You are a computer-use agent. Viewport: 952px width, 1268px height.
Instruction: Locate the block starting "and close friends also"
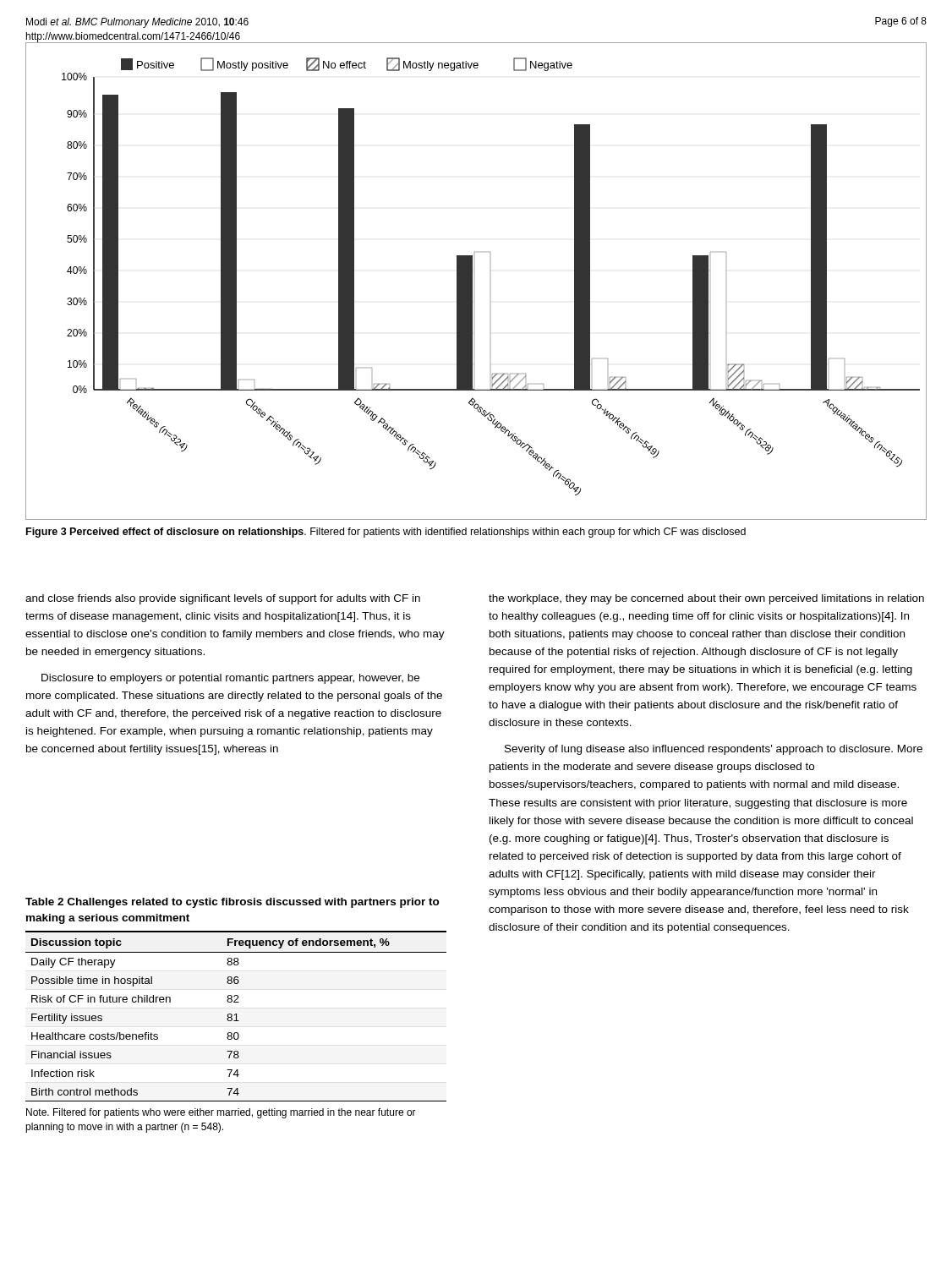tap(236, 673)
